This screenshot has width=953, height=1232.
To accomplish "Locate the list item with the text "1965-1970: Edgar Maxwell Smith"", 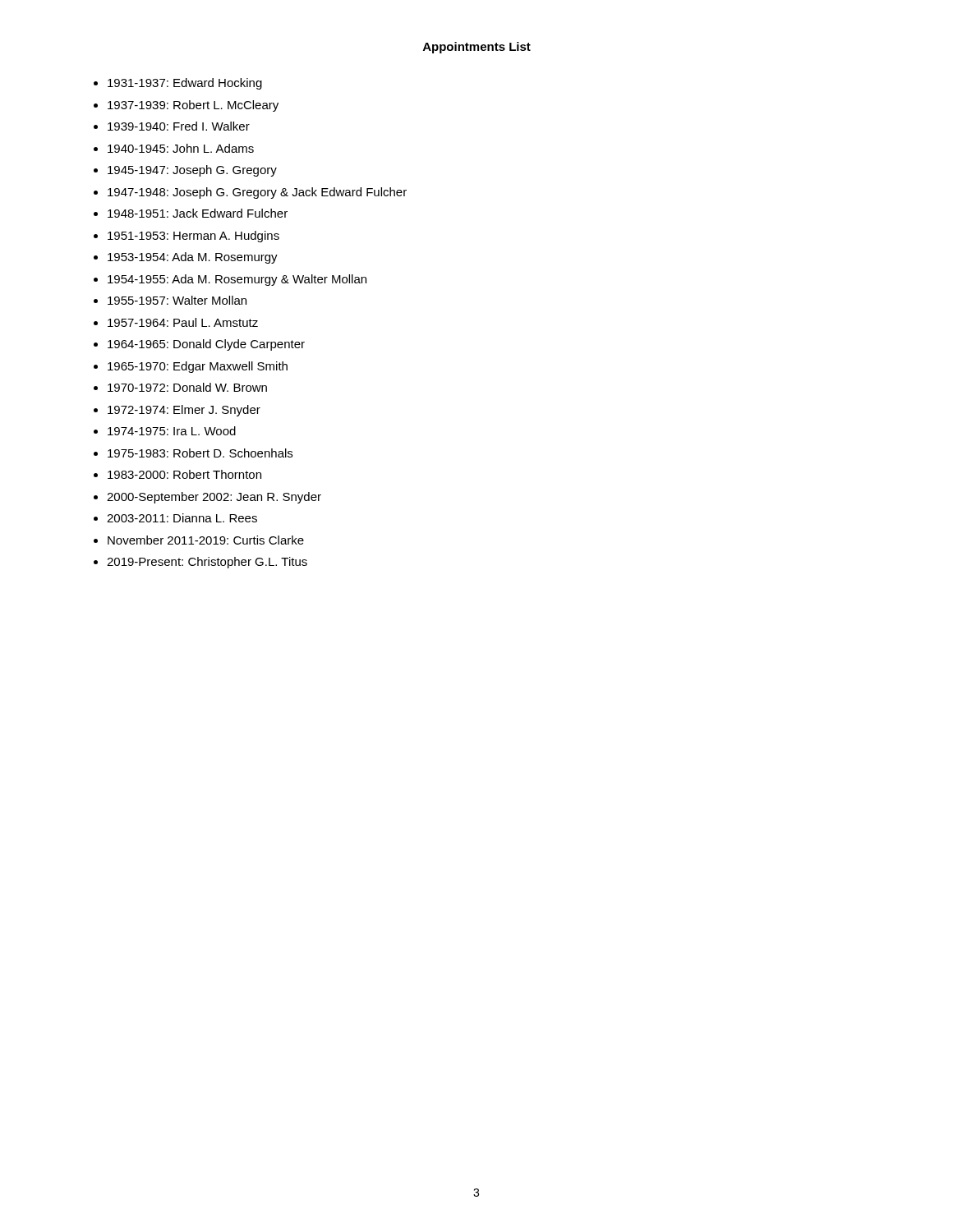I will pos(191,367).
